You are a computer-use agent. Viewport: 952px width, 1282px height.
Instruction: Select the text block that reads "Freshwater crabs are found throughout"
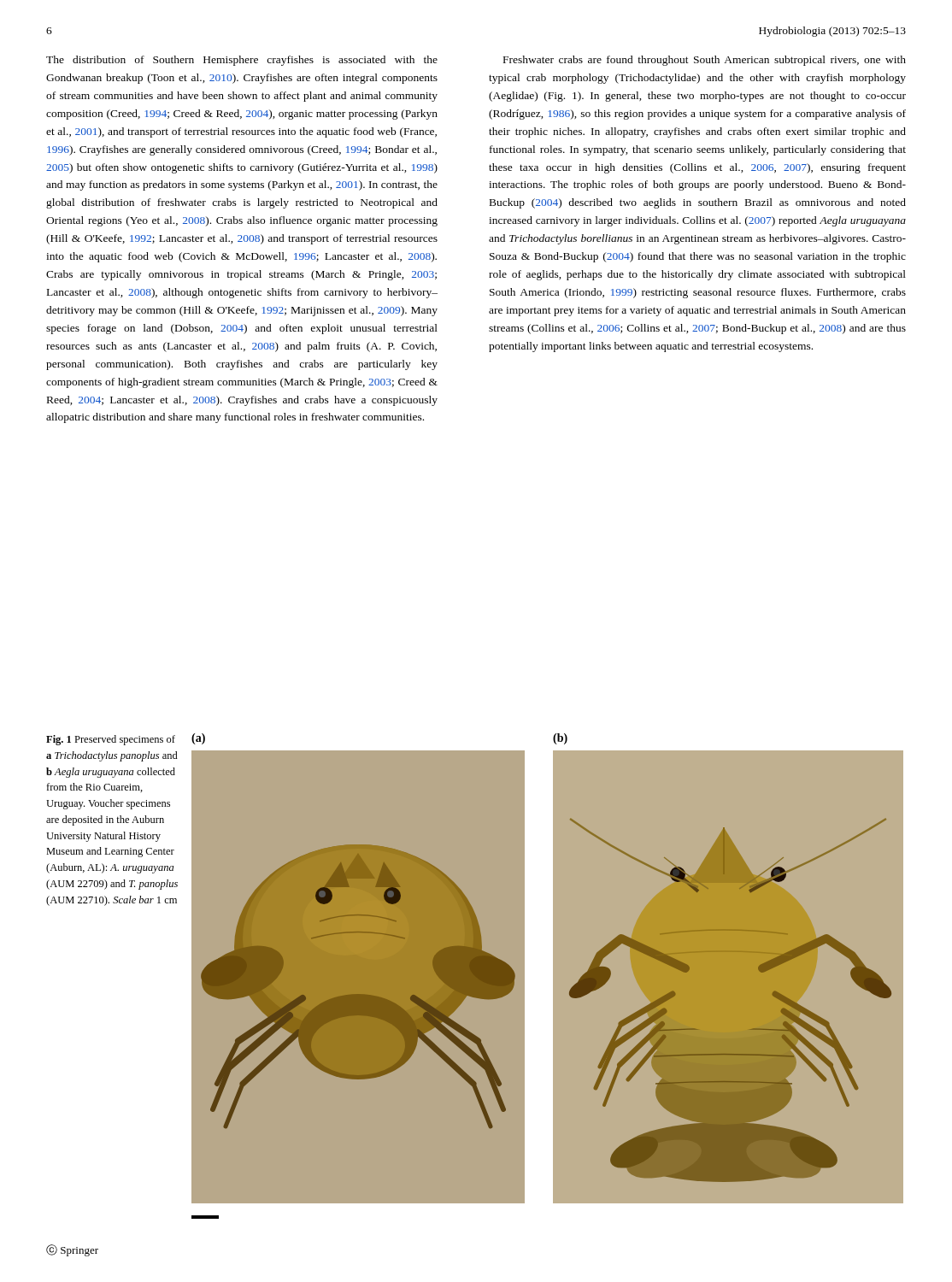[697, 203]
